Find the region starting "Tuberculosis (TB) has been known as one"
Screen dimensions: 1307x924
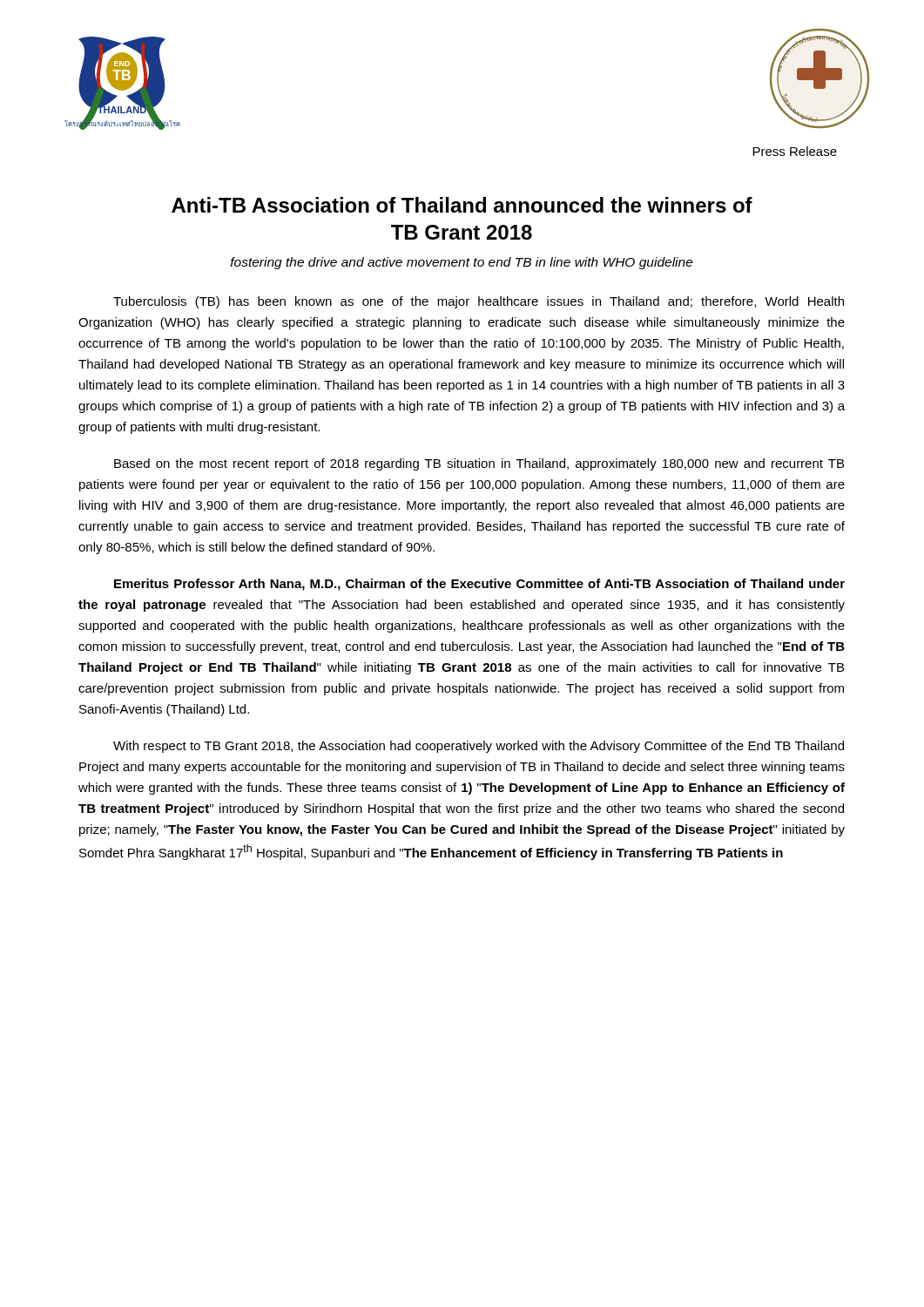point(462,364)
